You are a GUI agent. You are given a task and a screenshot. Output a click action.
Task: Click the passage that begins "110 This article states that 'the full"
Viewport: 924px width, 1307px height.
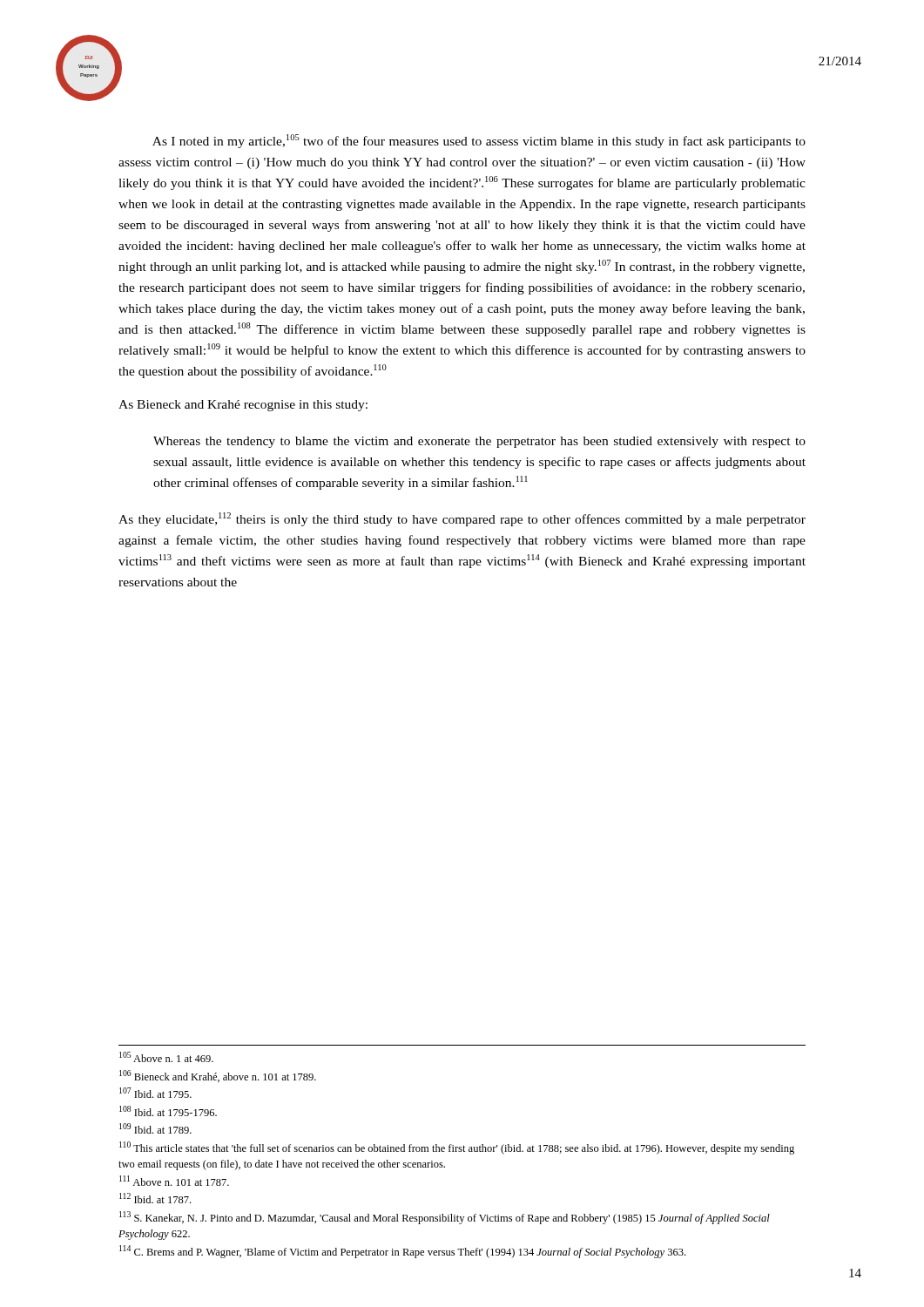[x=462, y=1156]
